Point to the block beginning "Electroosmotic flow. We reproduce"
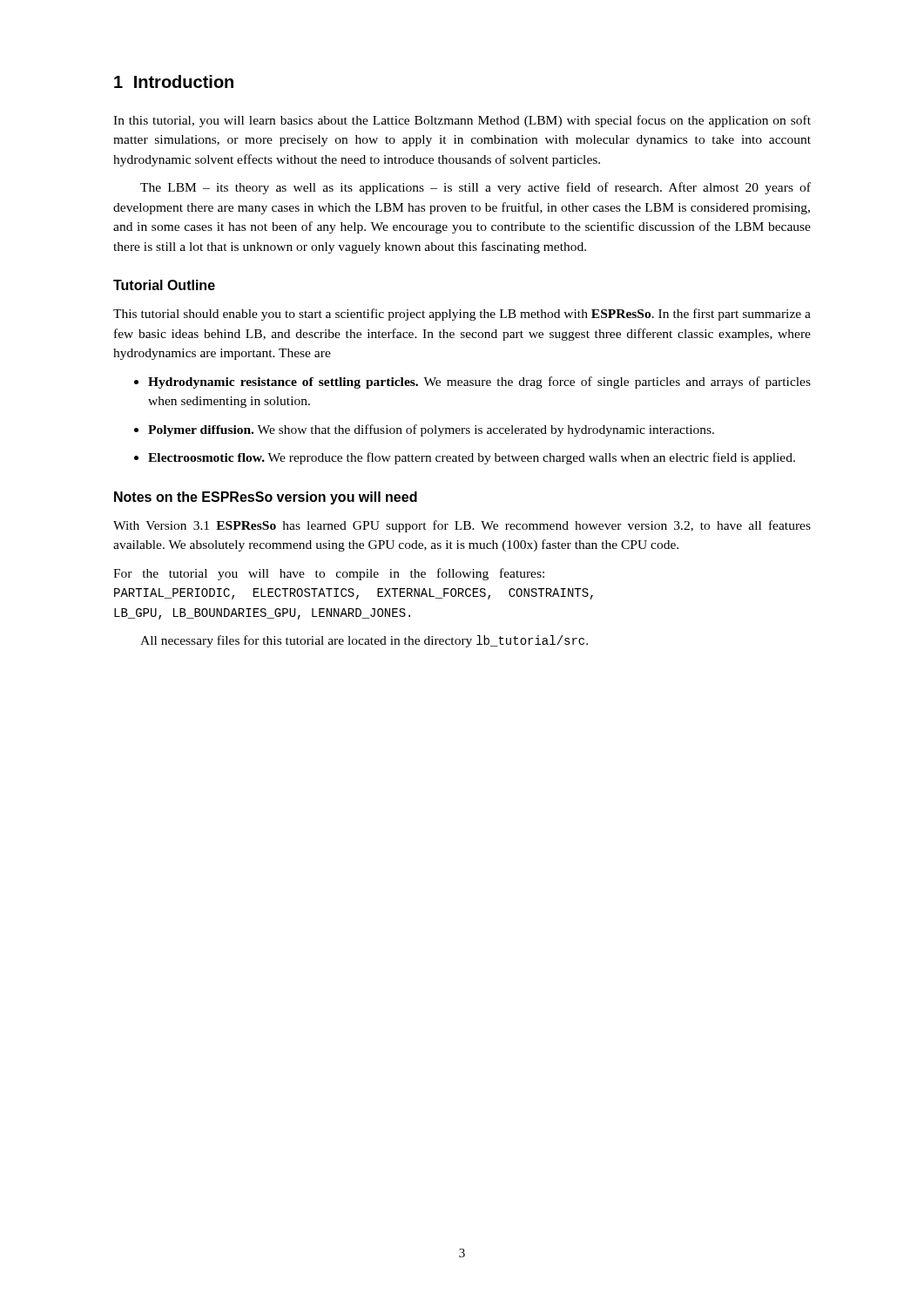The width and height of the screenshot is (924, 1307). (462, 458)
